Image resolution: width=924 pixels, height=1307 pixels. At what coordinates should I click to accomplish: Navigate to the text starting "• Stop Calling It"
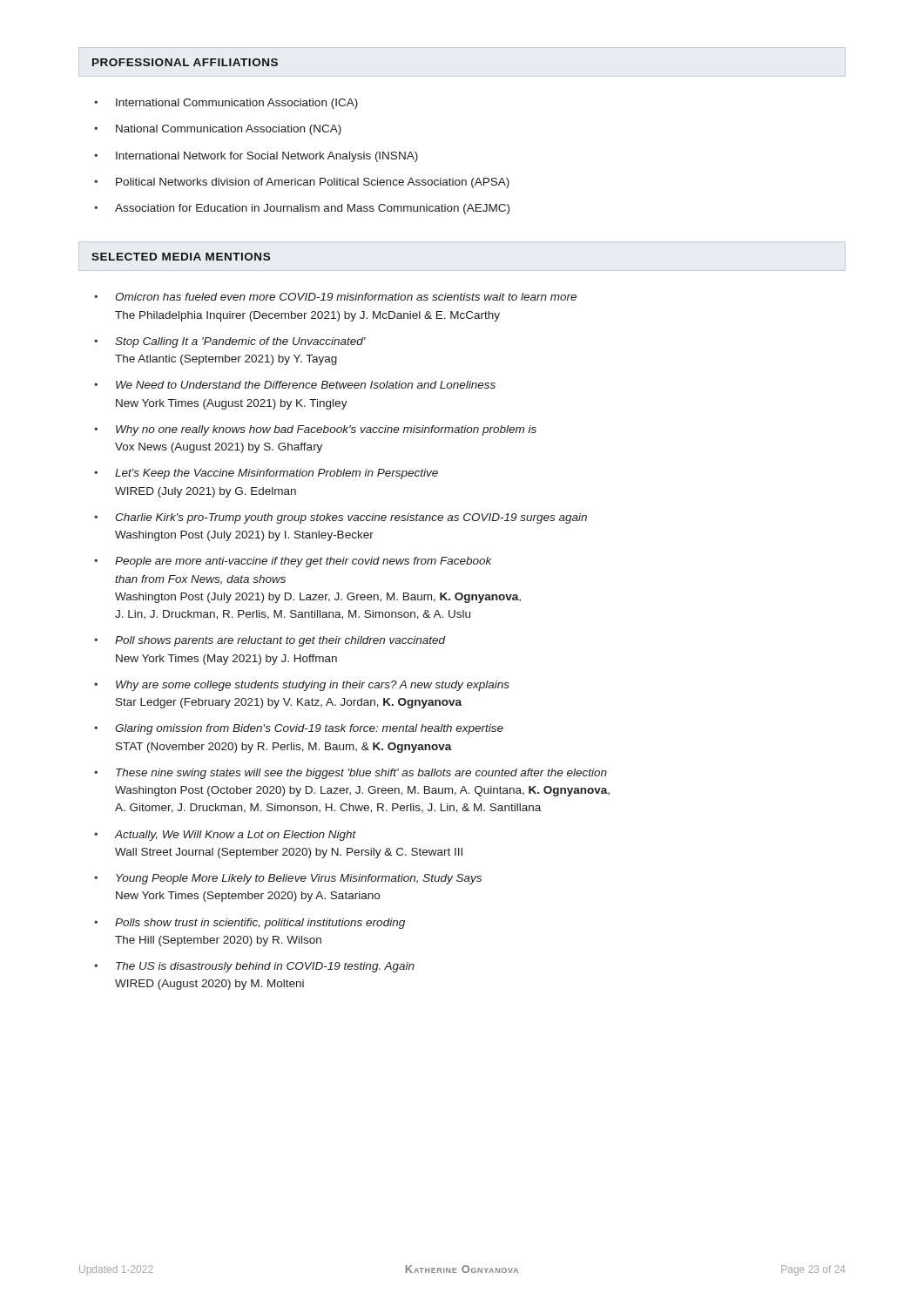click(x=230, y=350)
